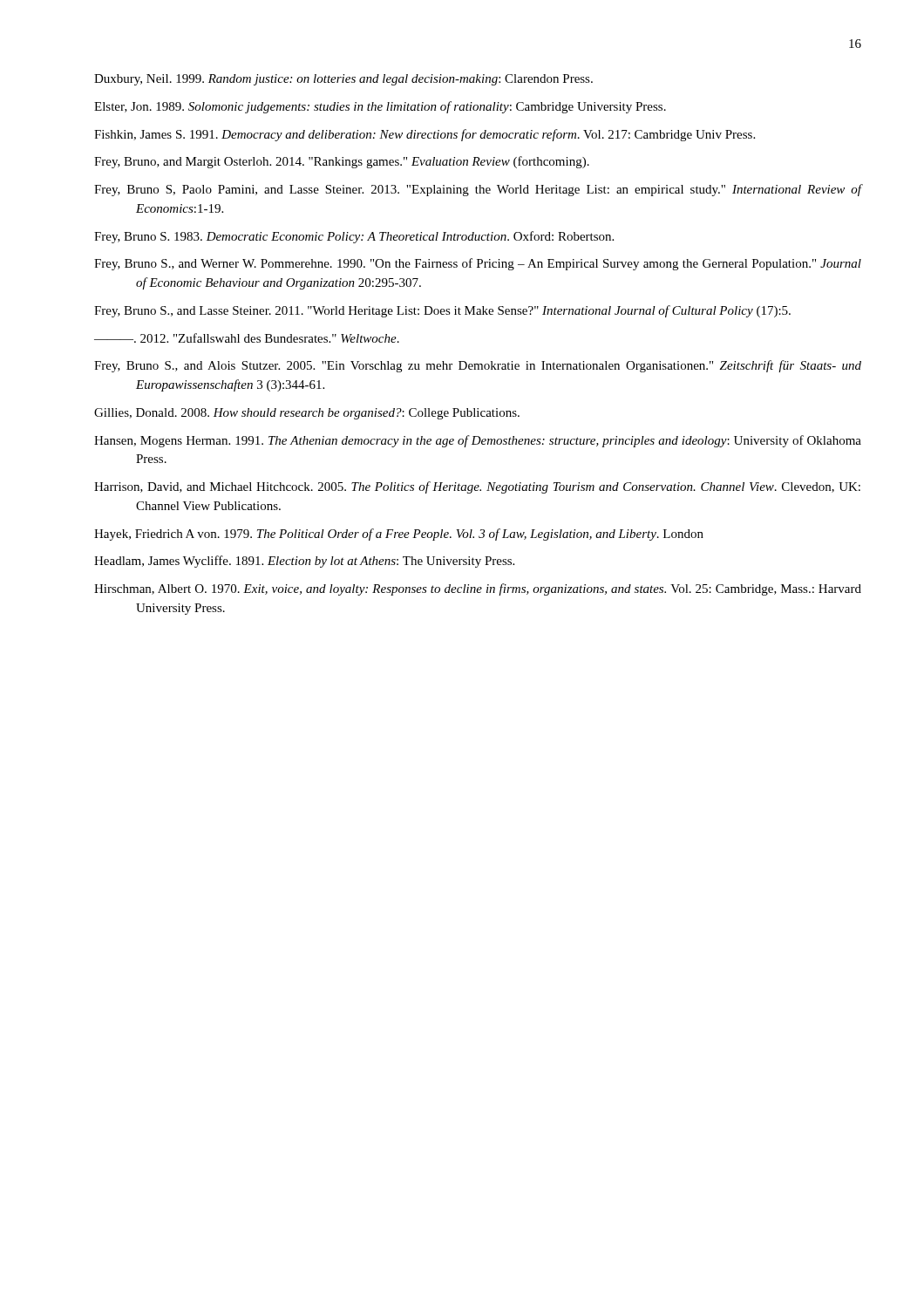Where is the passage that starts "Elster, Jon. 1989. Solomonic judgements: studies in the"?

click(380, 106)
